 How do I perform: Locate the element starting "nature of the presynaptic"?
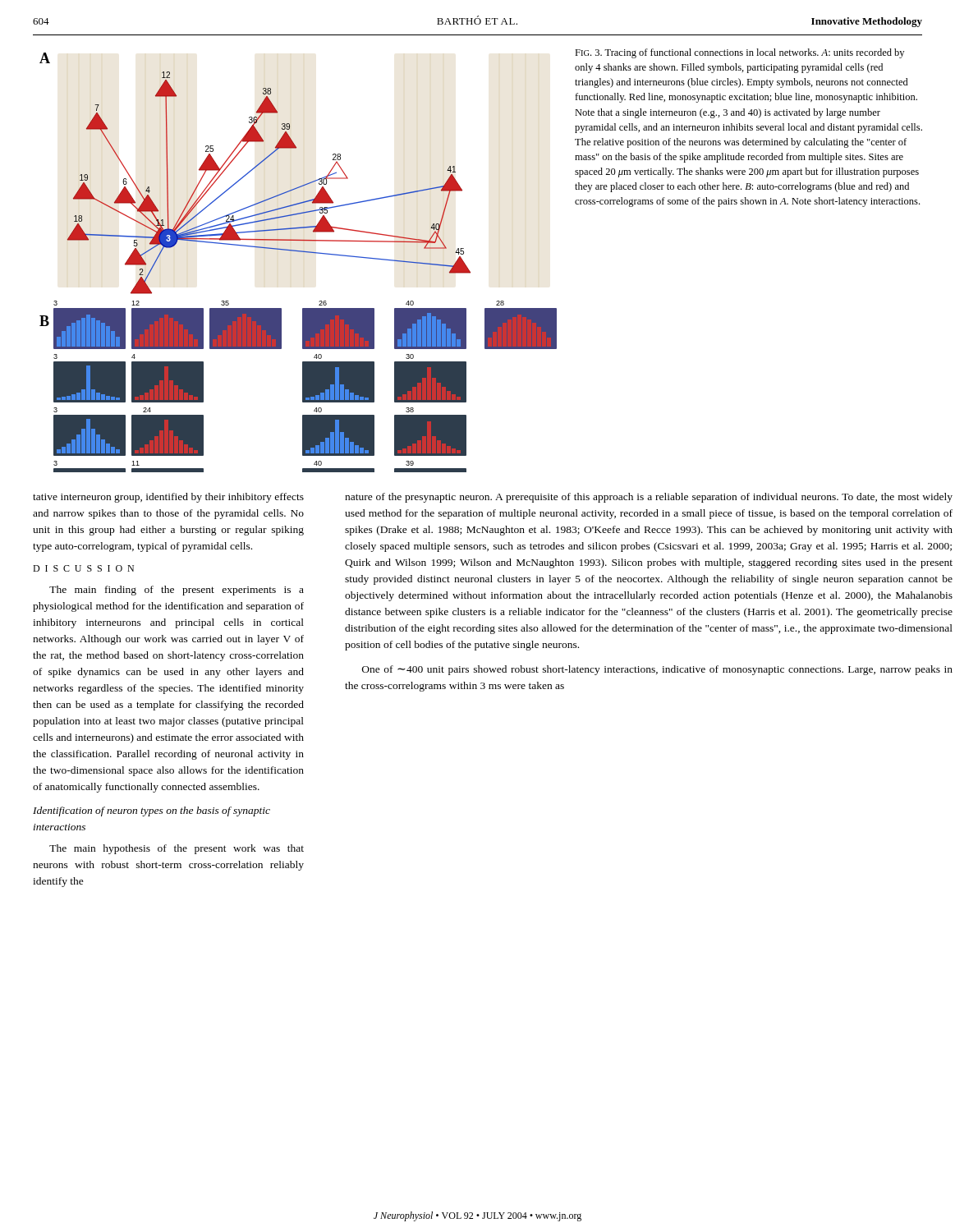(x=649, y=570)
